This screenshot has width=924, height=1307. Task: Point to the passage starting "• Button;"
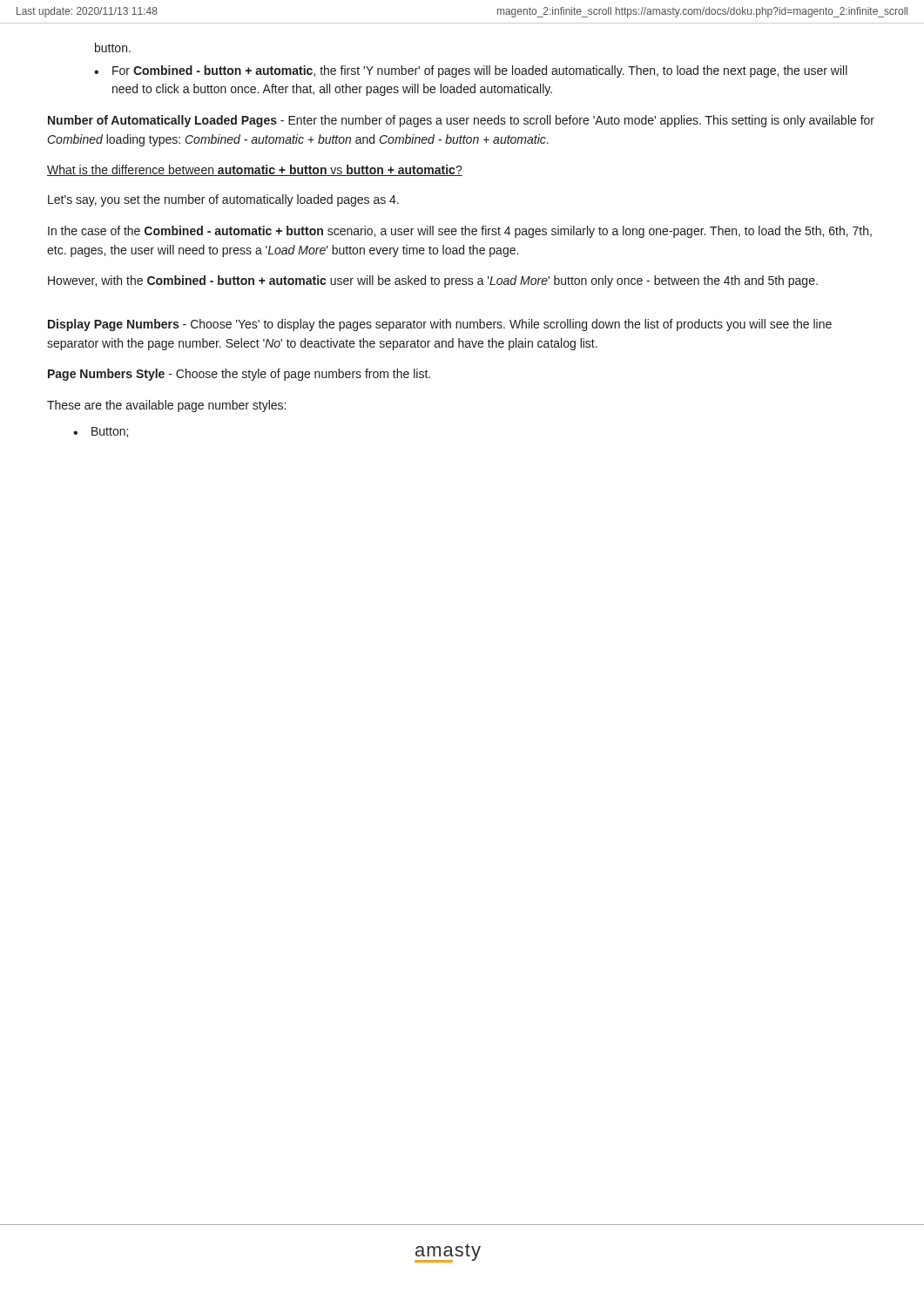(x=101, y=433)
